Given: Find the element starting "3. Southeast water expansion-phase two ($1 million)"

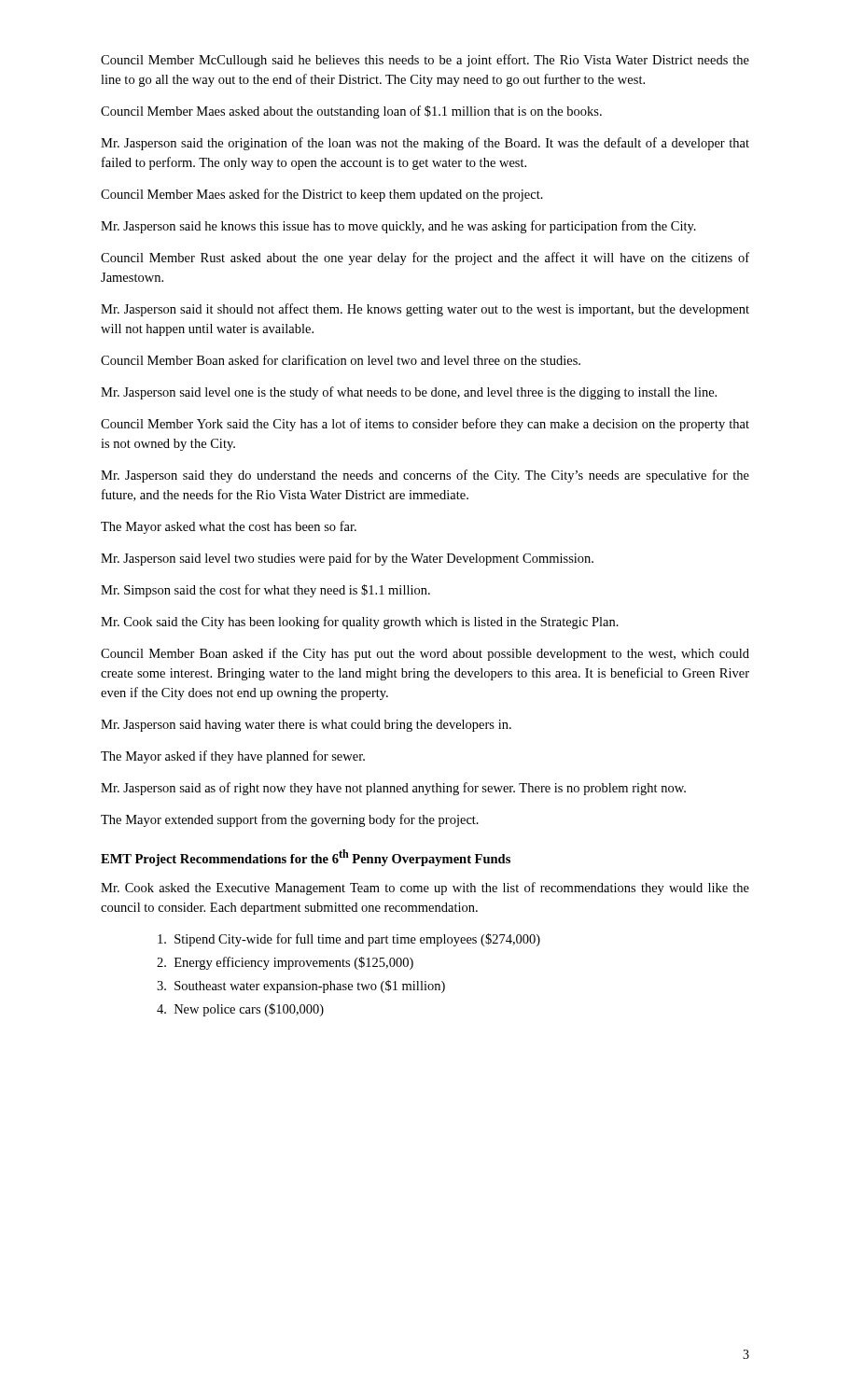Looking at the screenshot, I should pyautogui.click(x=301, y=985).
